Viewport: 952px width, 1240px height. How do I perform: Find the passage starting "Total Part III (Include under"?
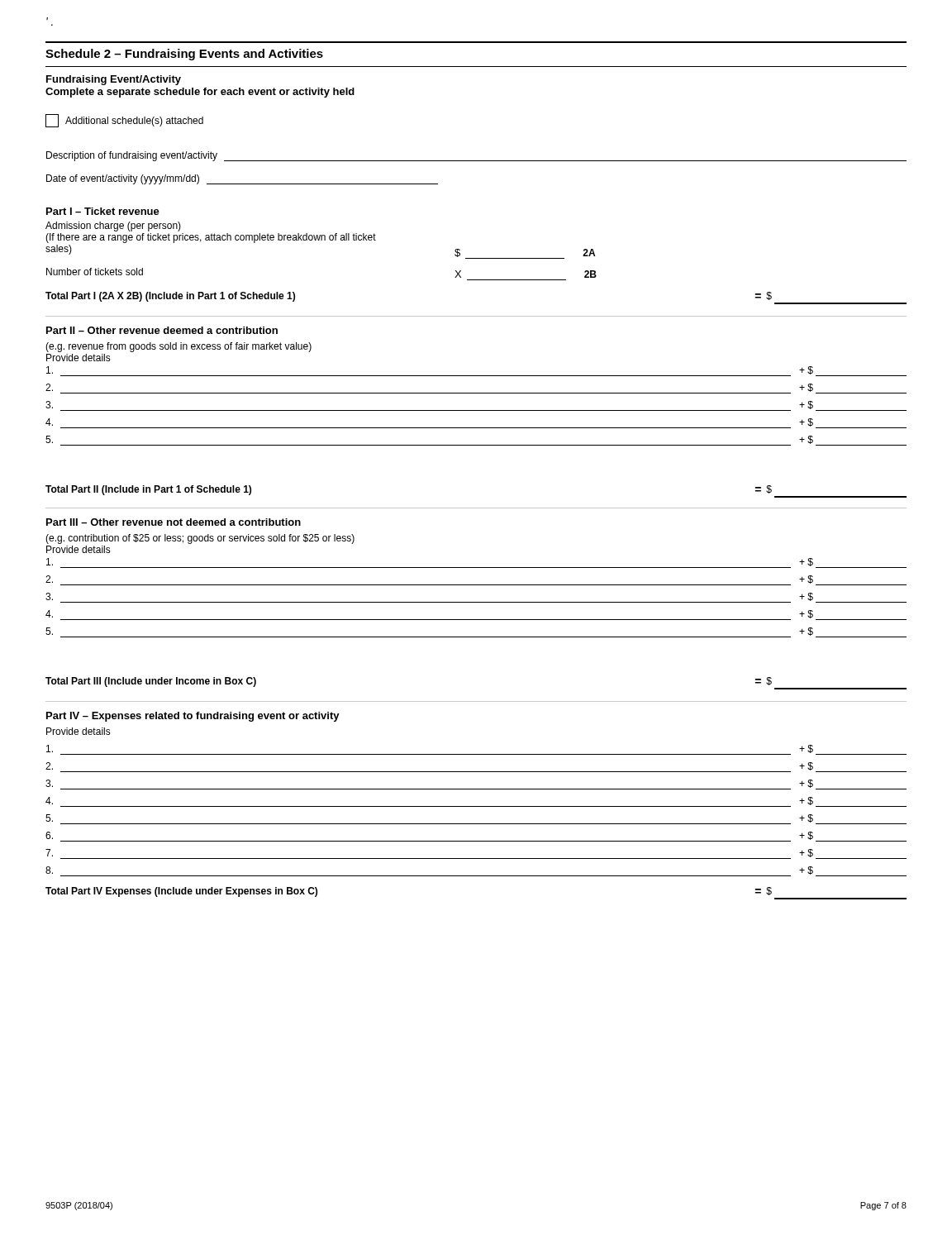pos(148,683)
